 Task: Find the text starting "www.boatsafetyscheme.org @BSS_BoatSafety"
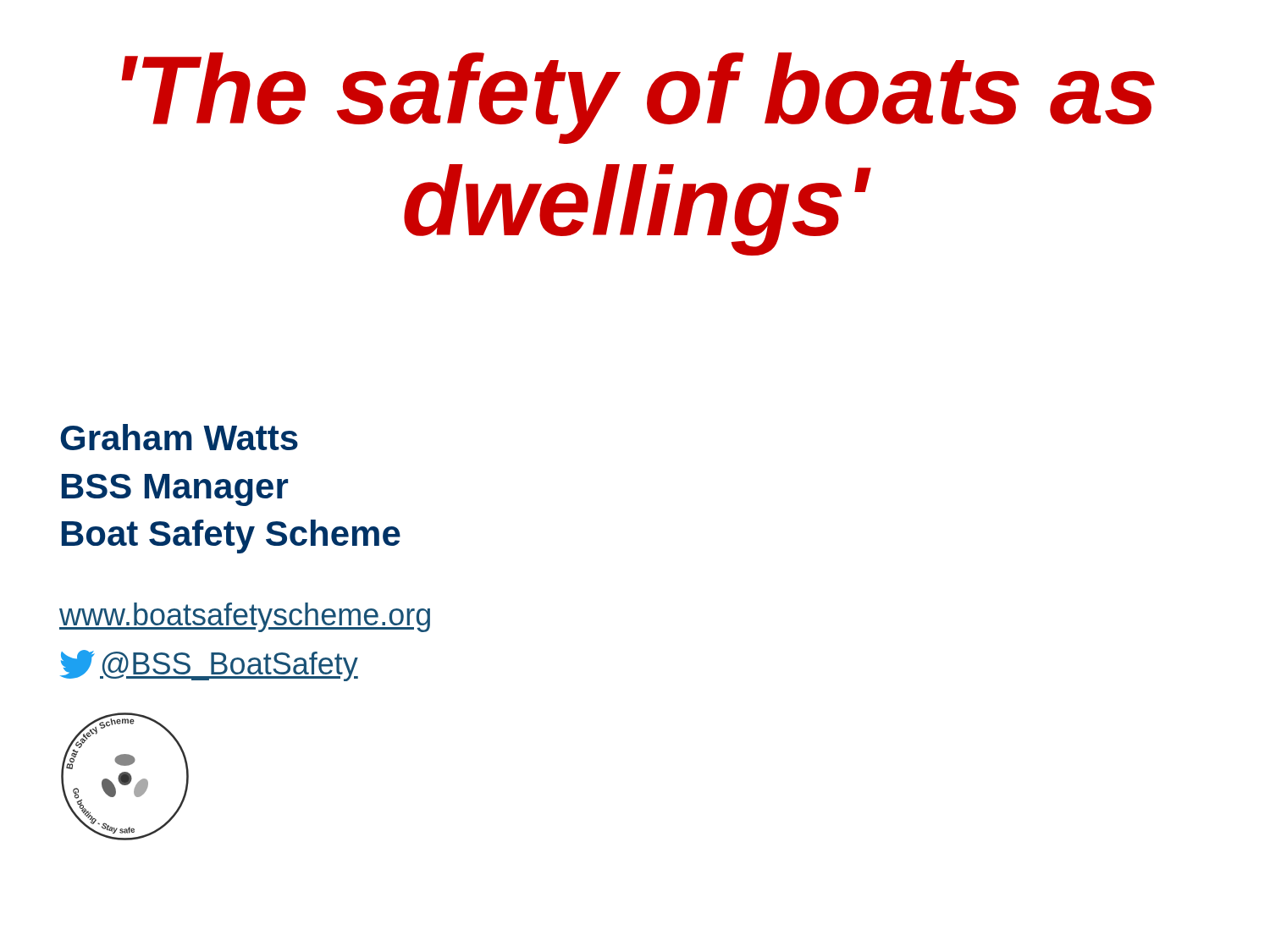tap(246, 640)
